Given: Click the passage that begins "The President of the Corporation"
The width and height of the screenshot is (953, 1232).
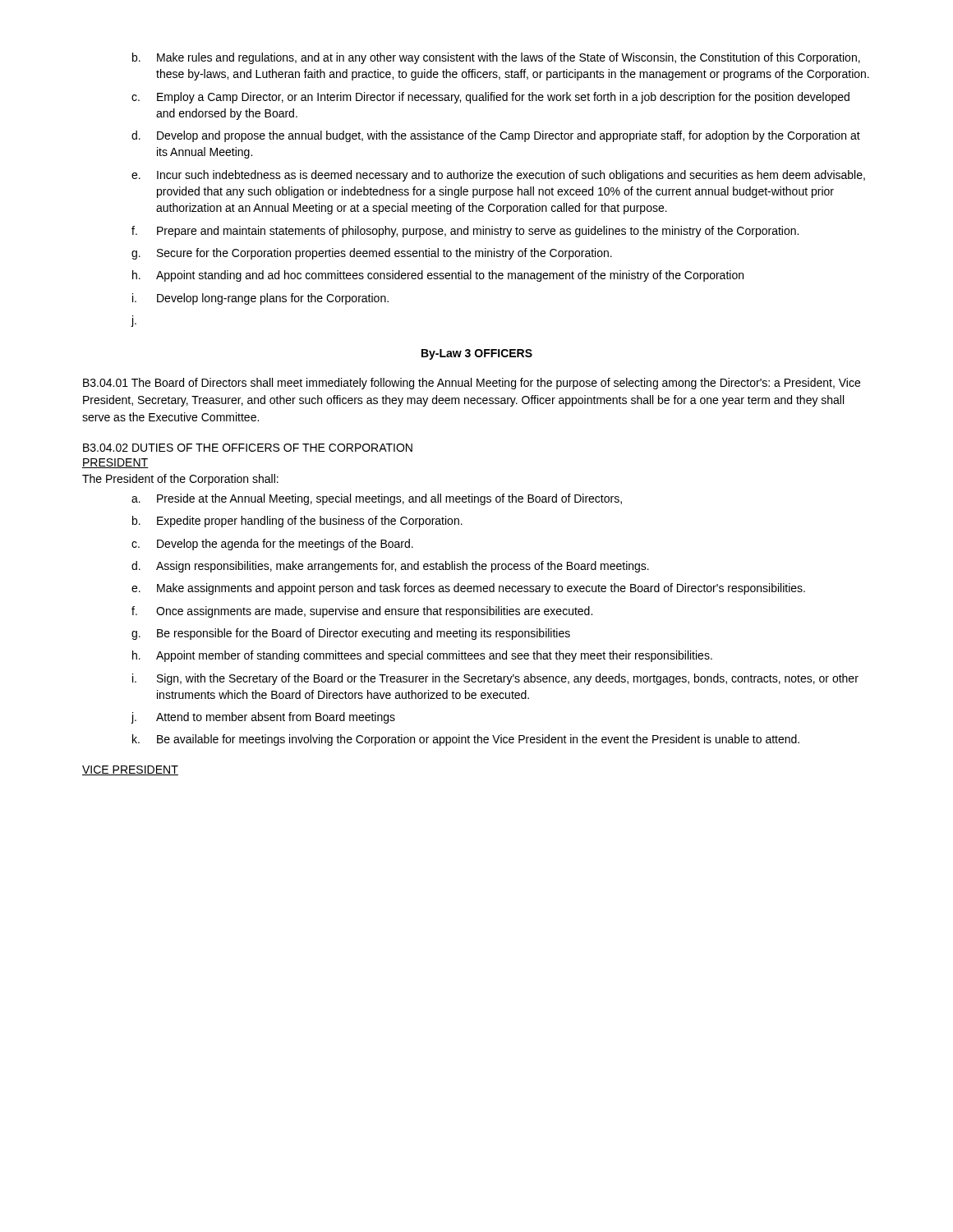Looking at the screenshot, I should click(181, 479).
